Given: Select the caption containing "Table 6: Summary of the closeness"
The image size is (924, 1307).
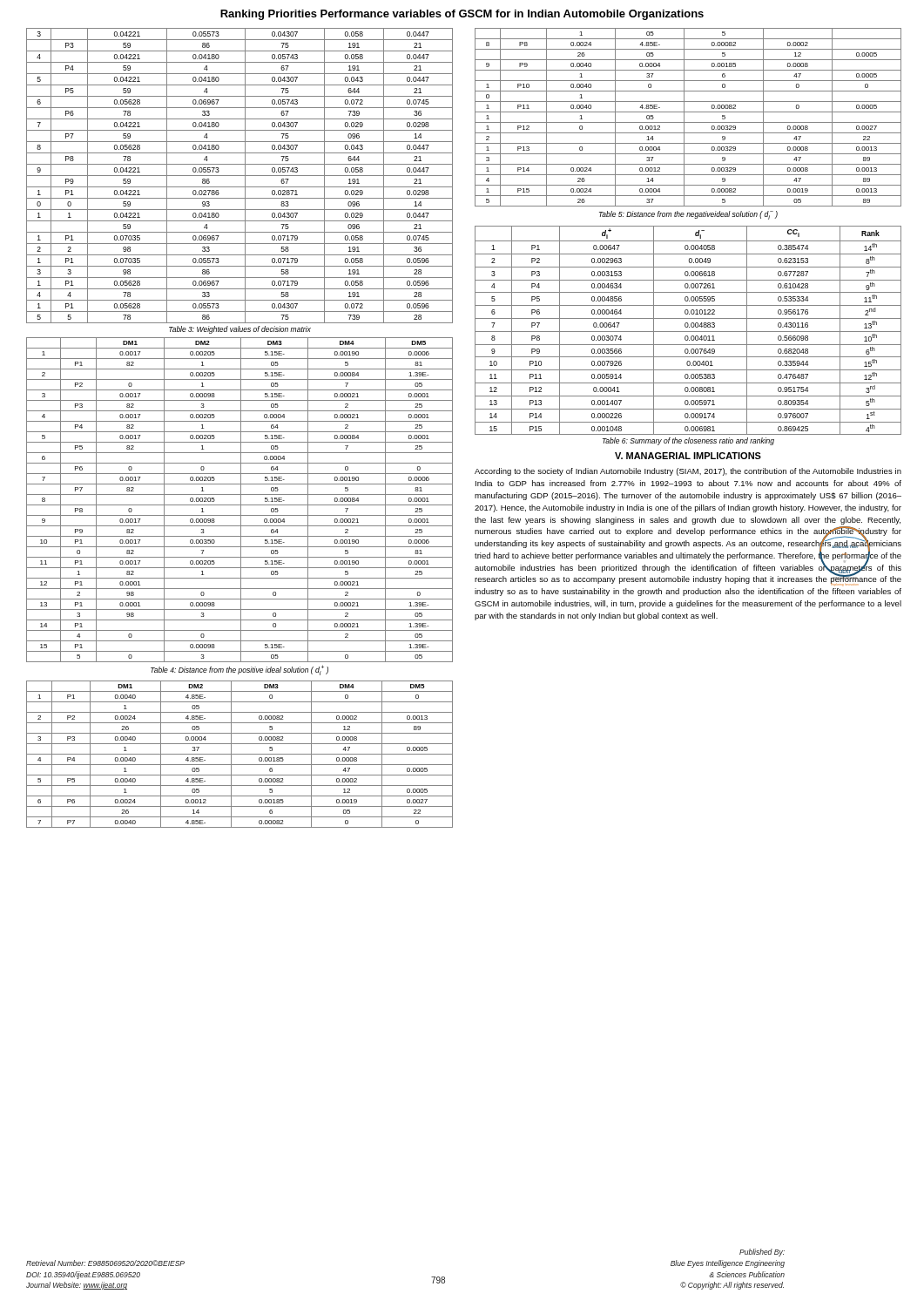Looking at the screenshot, I should (688, 441).
